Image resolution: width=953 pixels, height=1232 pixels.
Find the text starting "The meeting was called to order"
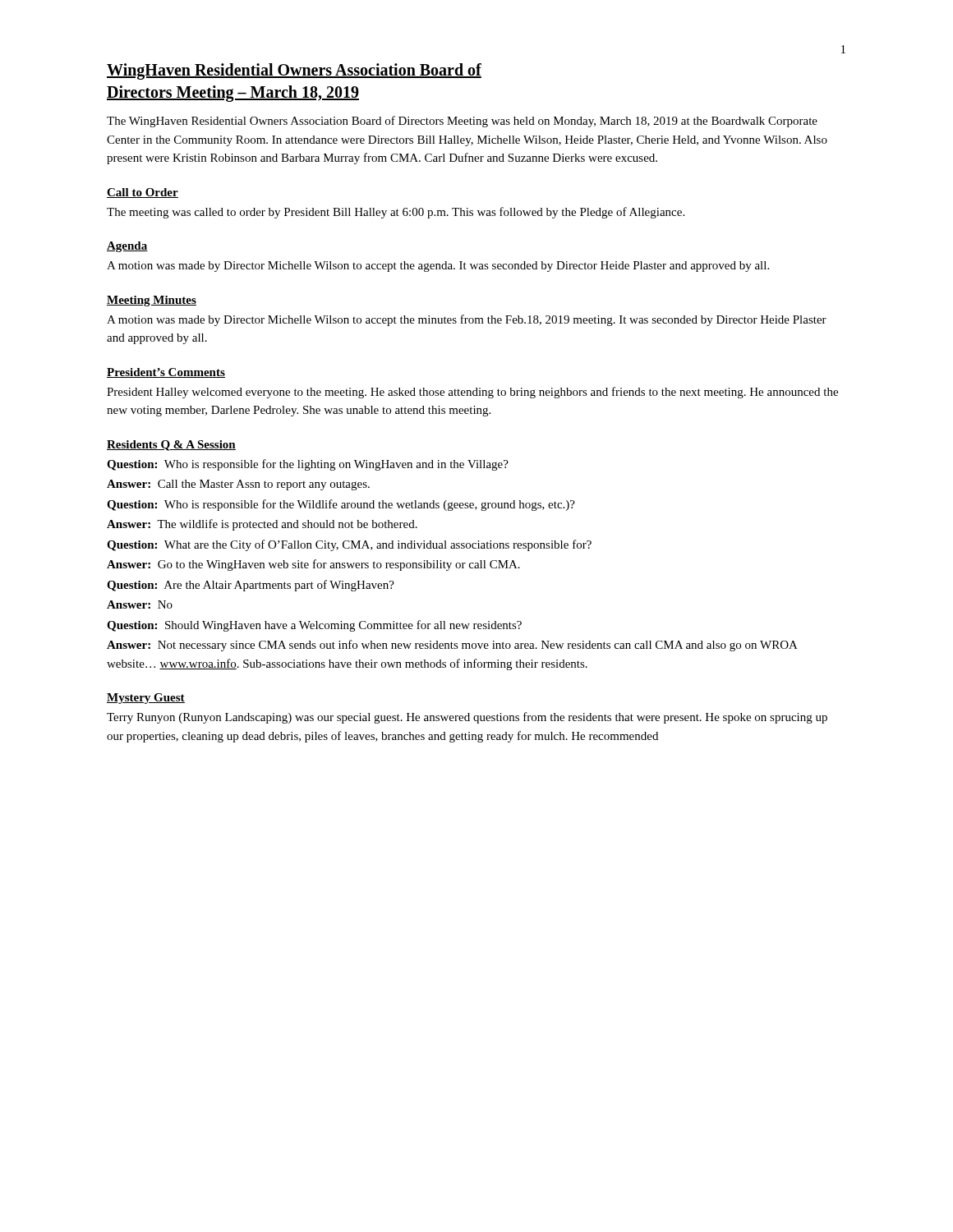(x=476, y=212)
